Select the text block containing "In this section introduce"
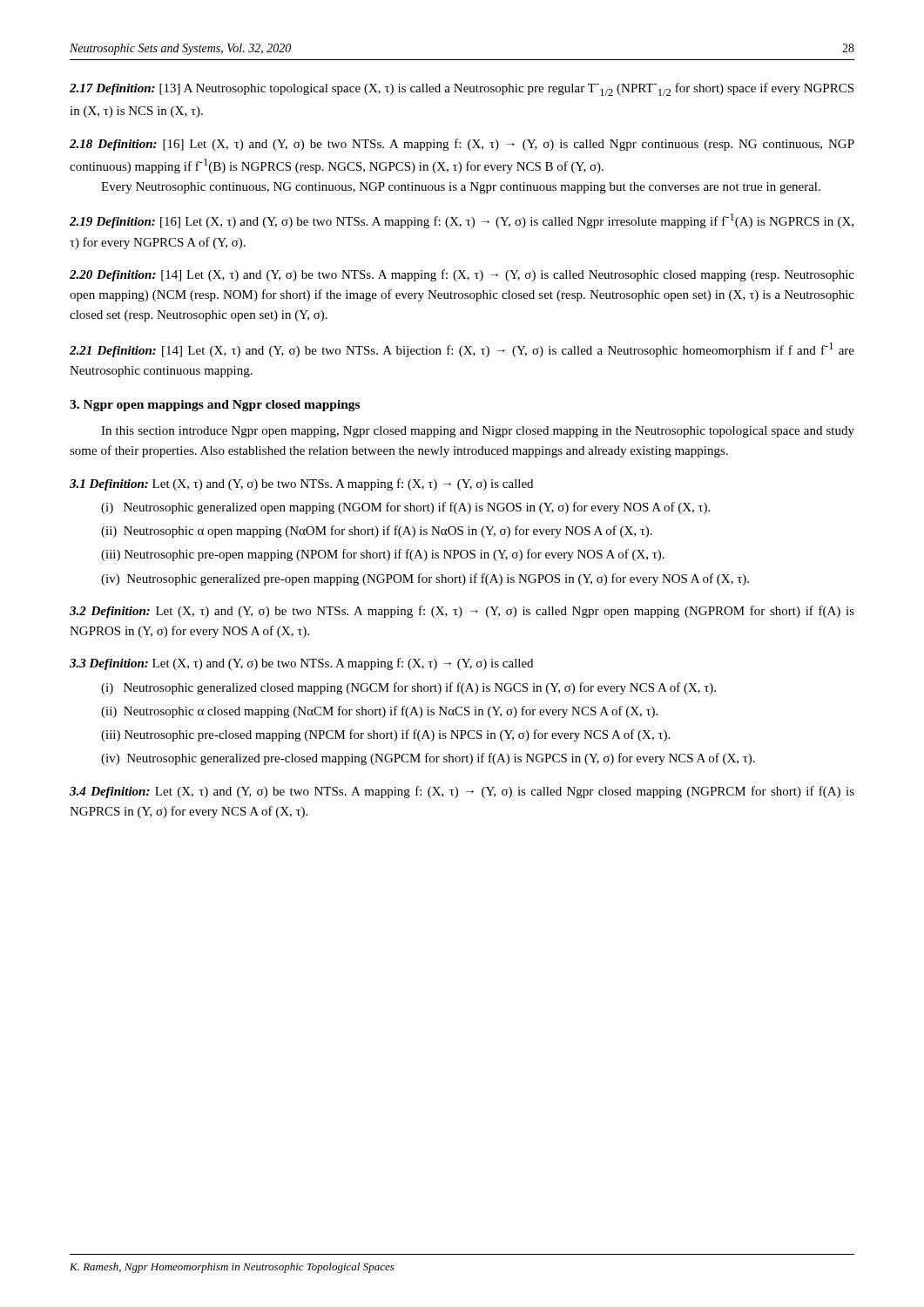This screenshot has width=924, height=1307. (462, 441)
